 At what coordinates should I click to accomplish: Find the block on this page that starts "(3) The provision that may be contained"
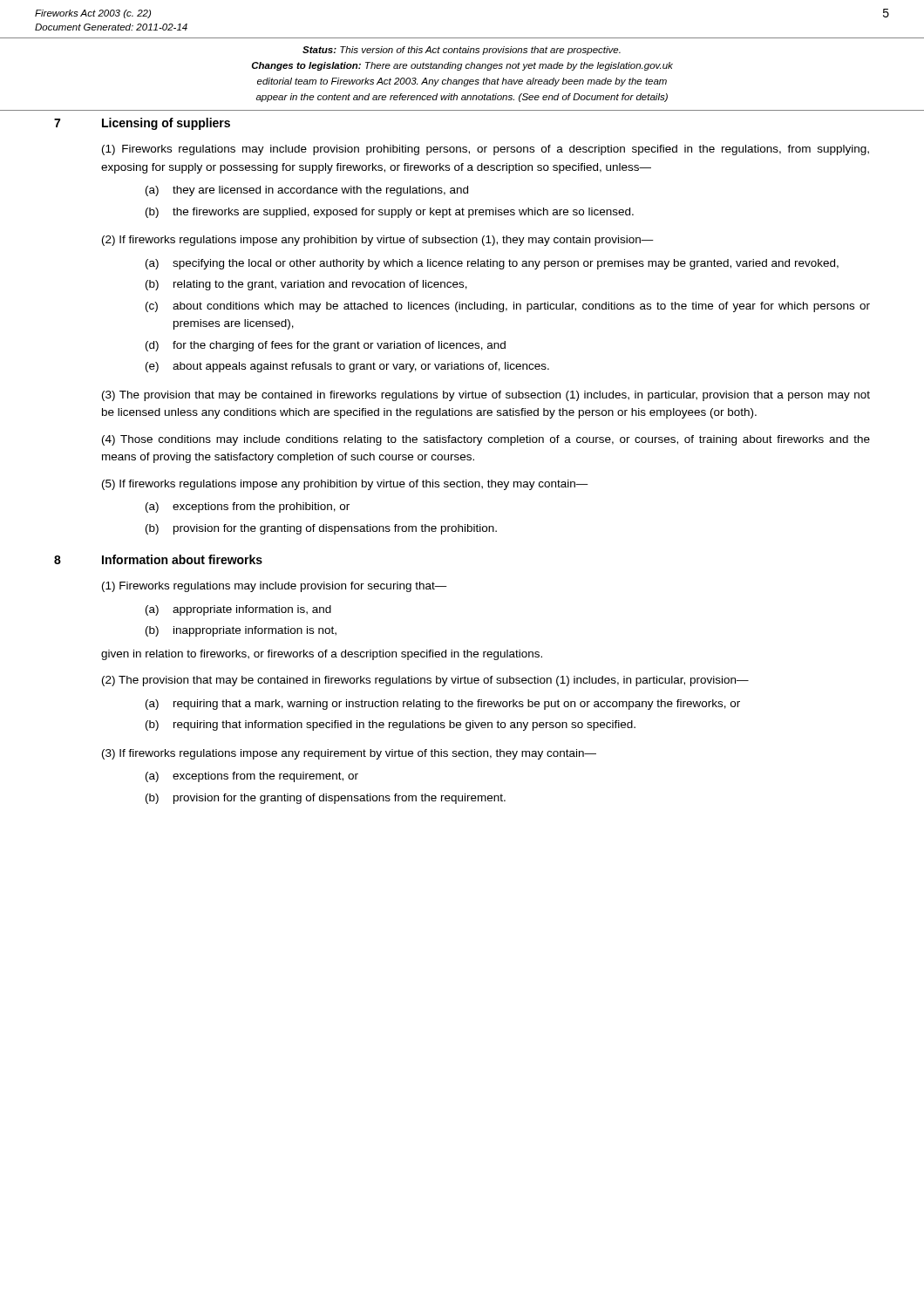pyautogui.click(x=486, y=403)
